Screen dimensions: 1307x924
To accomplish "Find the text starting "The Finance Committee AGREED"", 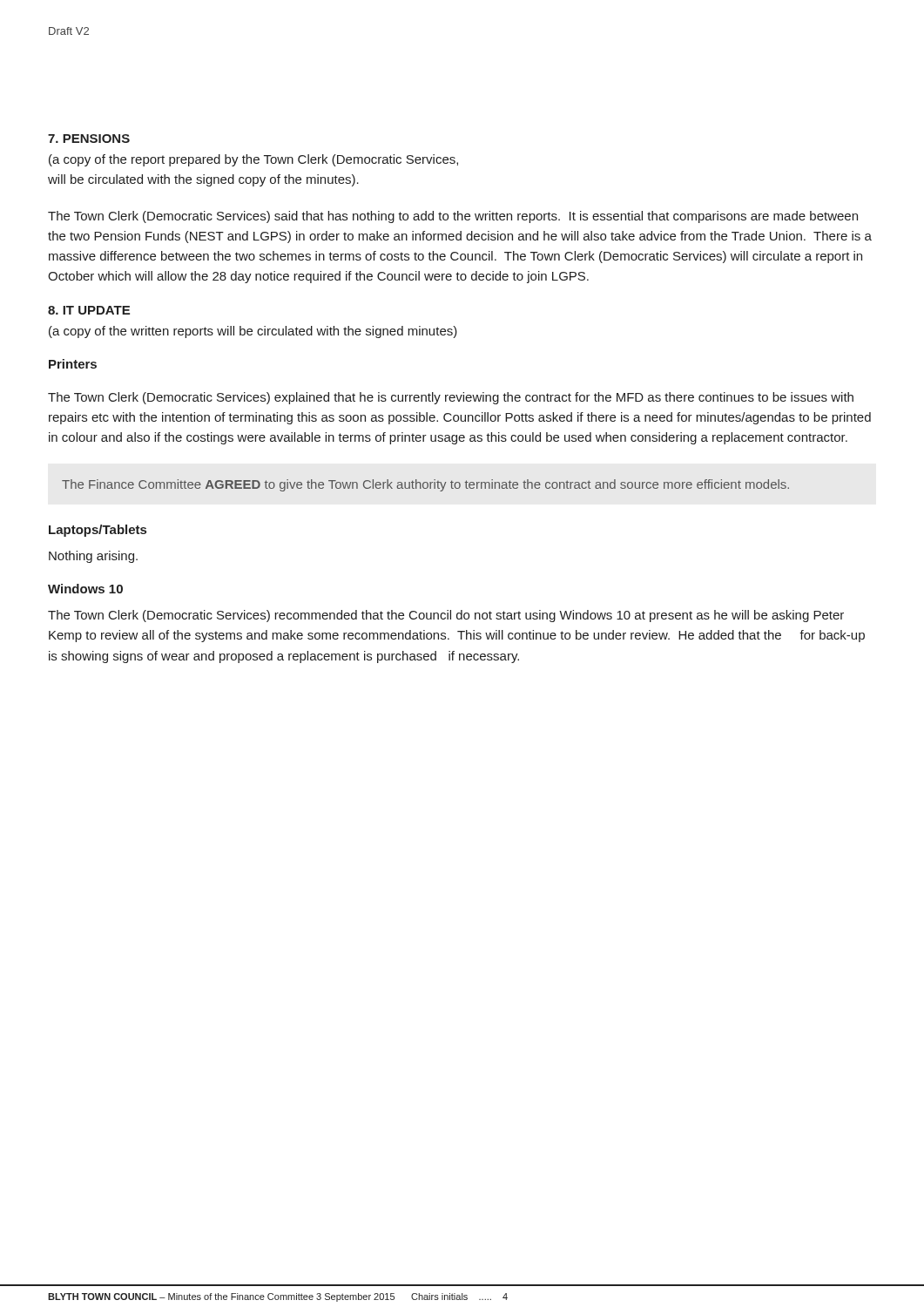I will pos(426,484).
